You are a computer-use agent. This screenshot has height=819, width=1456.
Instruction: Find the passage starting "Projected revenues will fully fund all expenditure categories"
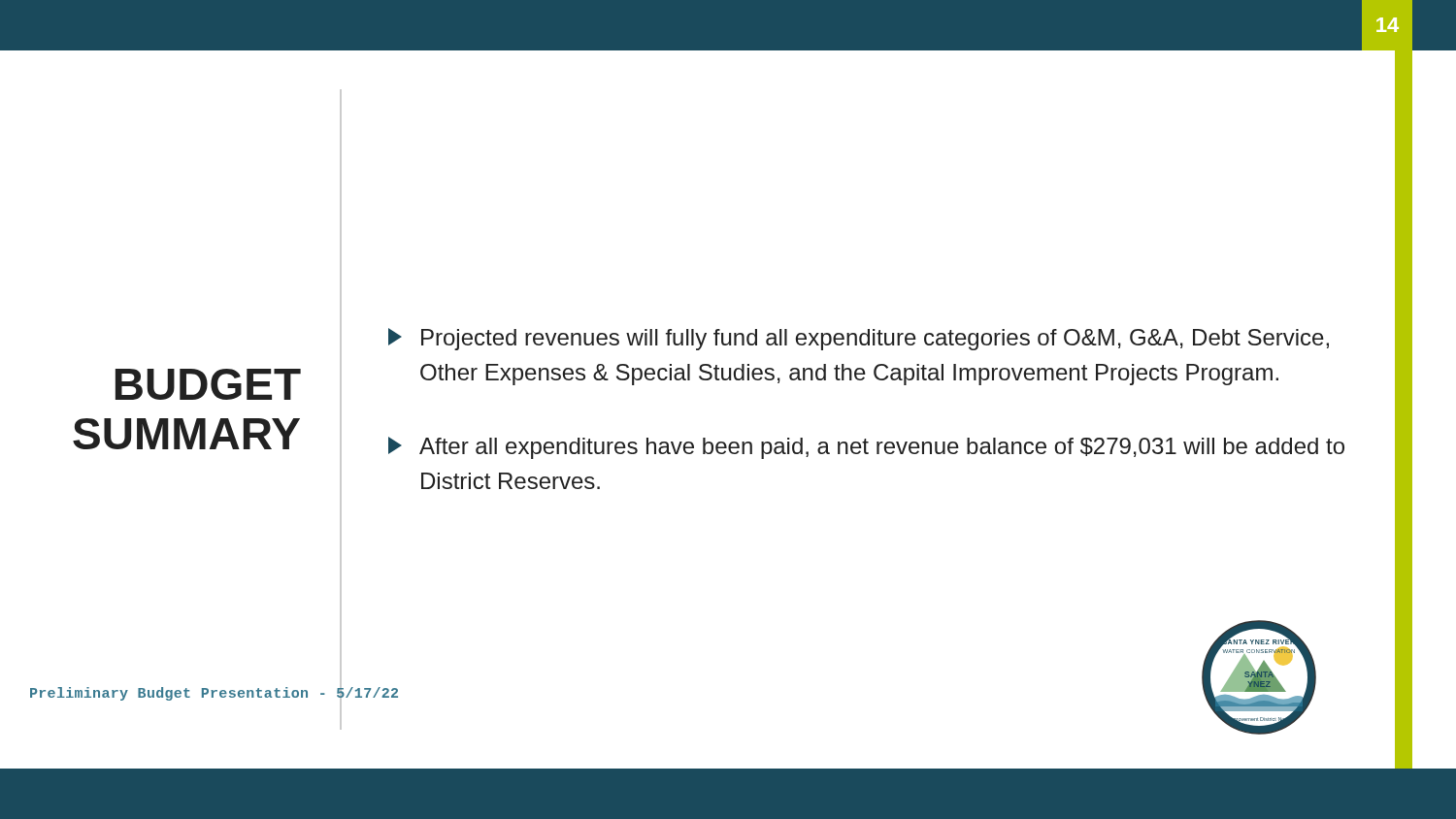(872, 355)
